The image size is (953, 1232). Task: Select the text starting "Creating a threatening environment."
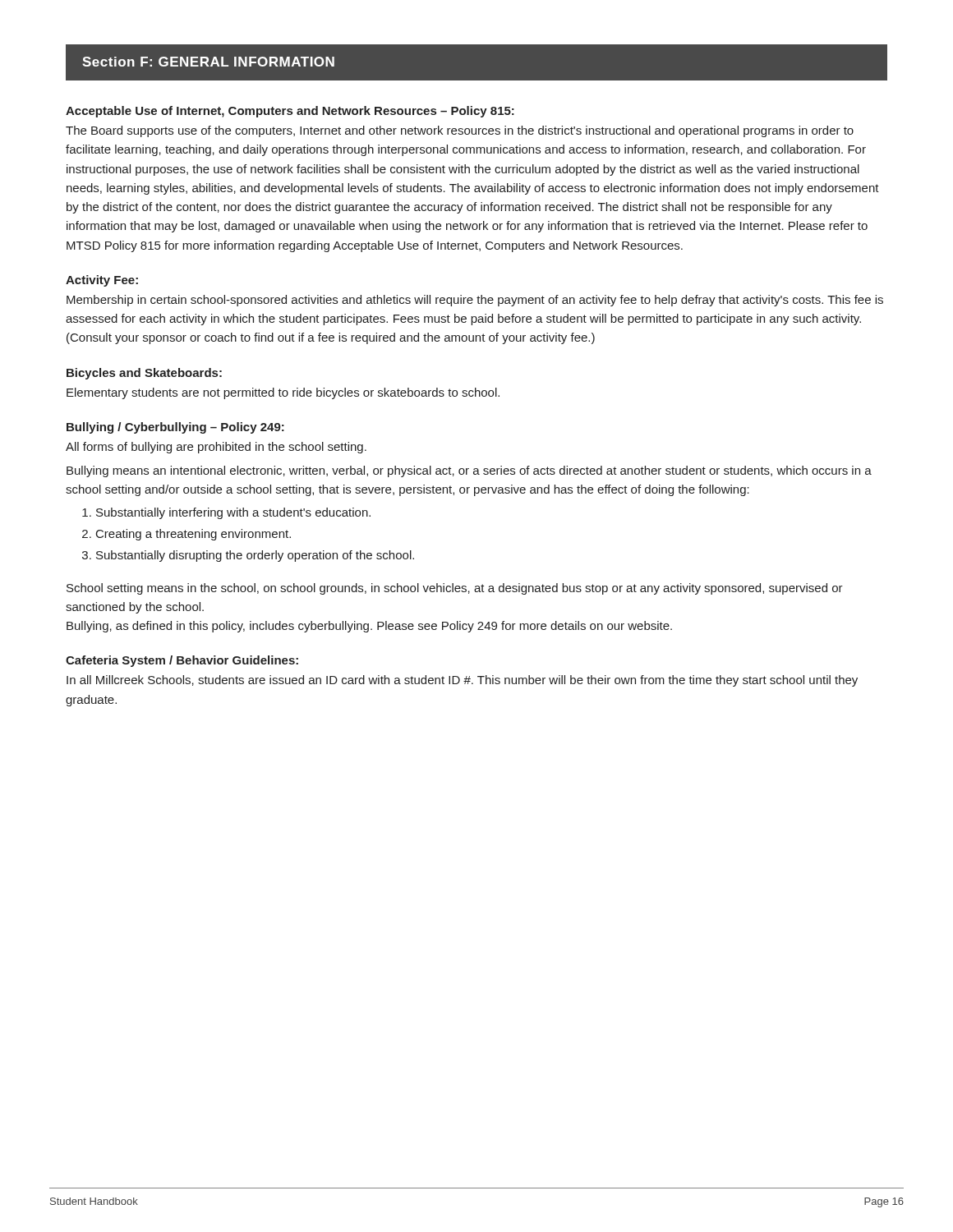194,533
